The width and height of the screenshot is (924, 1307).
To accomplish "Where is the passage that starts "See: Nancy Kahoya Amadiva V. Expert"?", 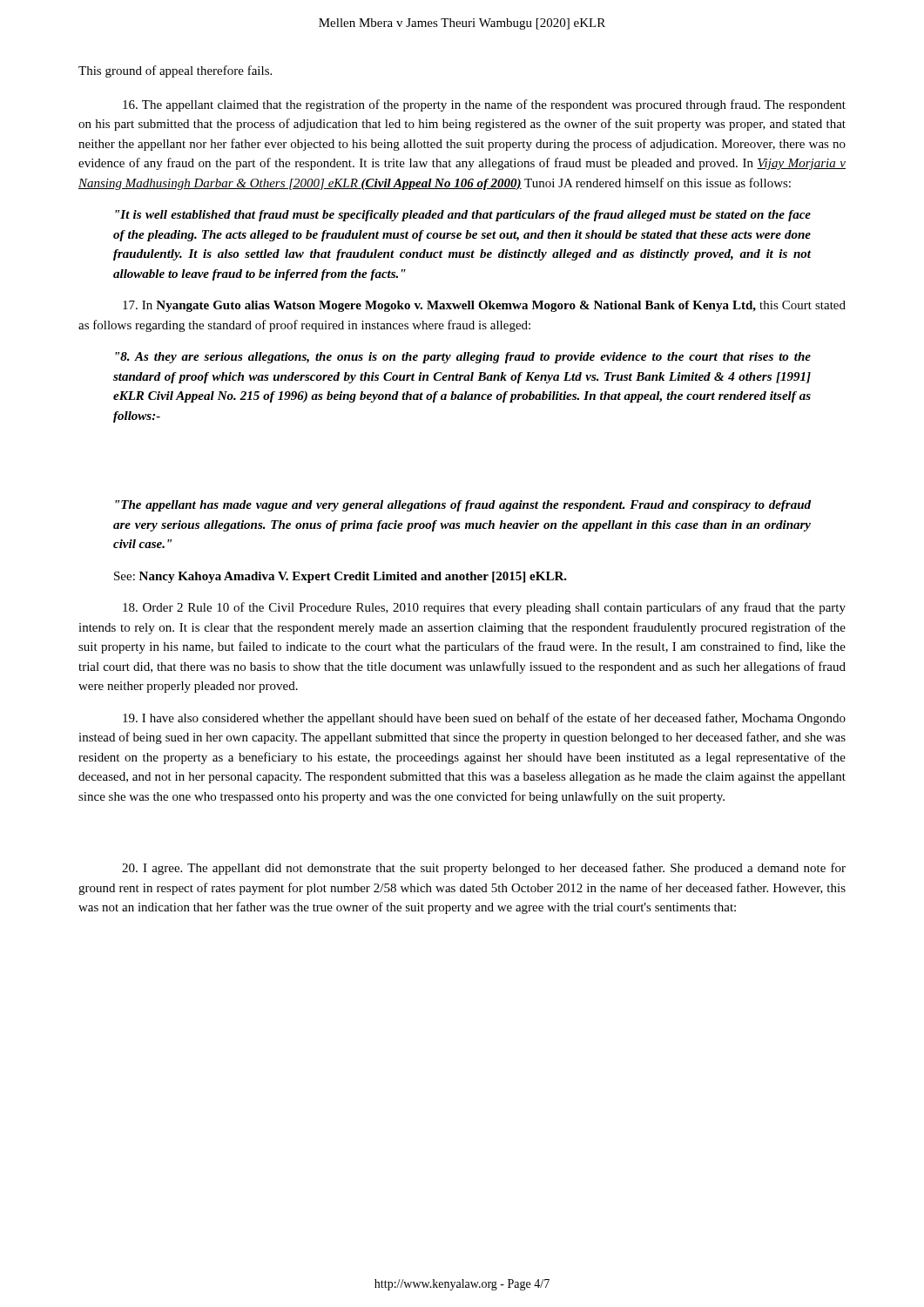I will tap(340, 576).
